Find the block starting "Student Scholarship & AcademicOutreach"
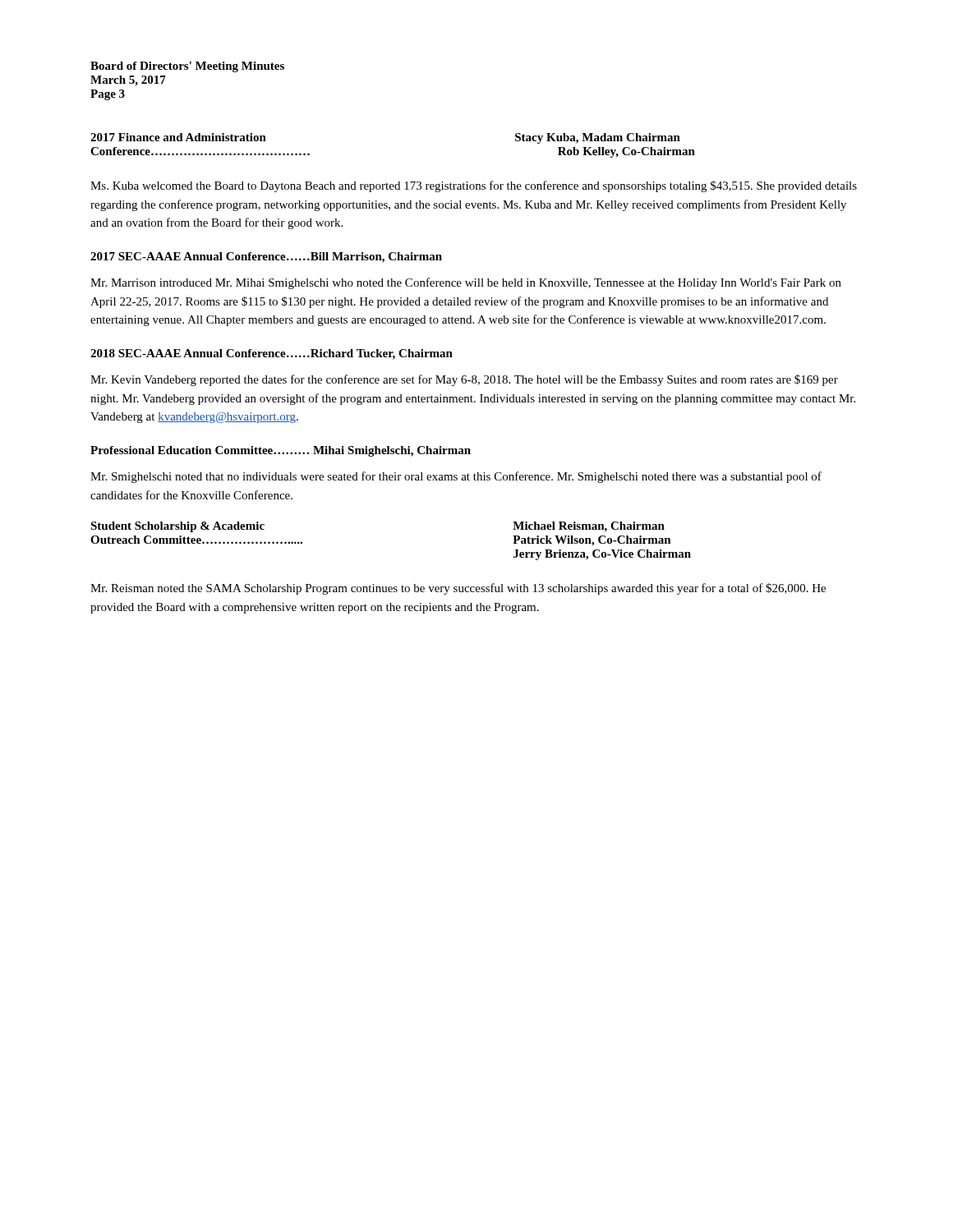The width and height of the screenshot is (953, 1232). [178, 527]
